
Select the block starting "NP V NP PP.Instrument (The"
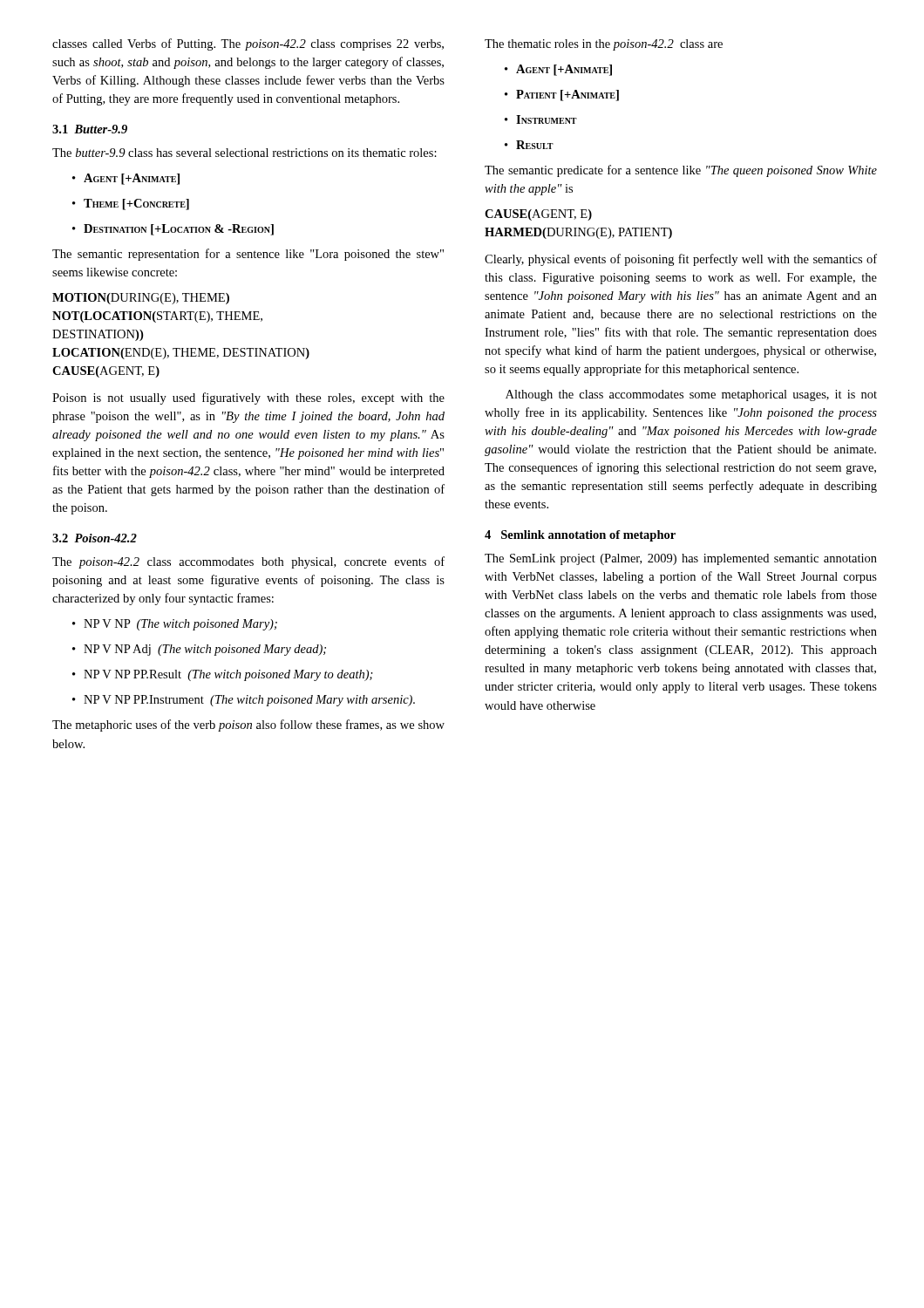tap(248, 700)
